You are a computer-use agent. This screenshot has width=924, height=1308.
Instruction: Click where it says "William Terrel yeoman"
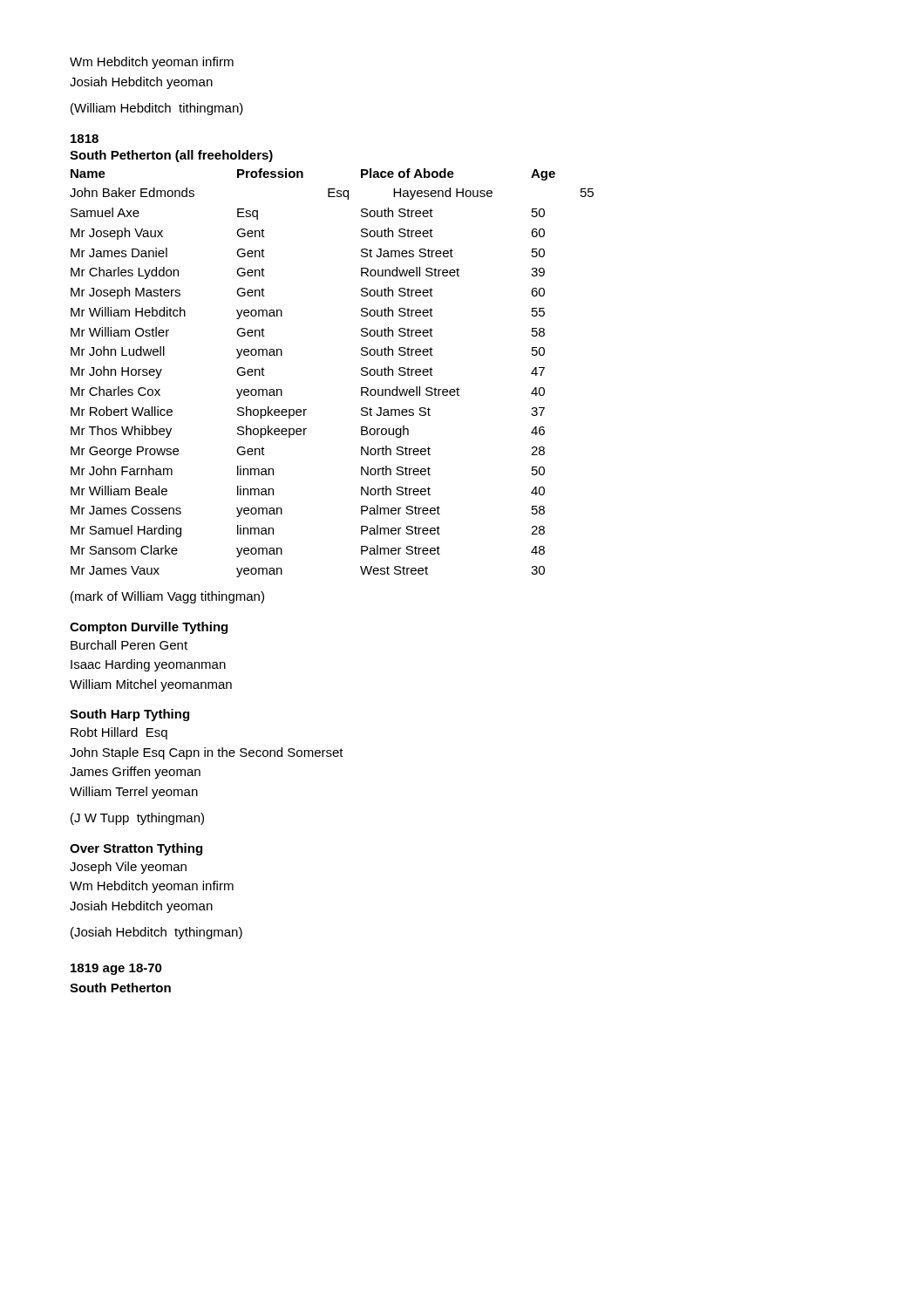coord(134,791)
